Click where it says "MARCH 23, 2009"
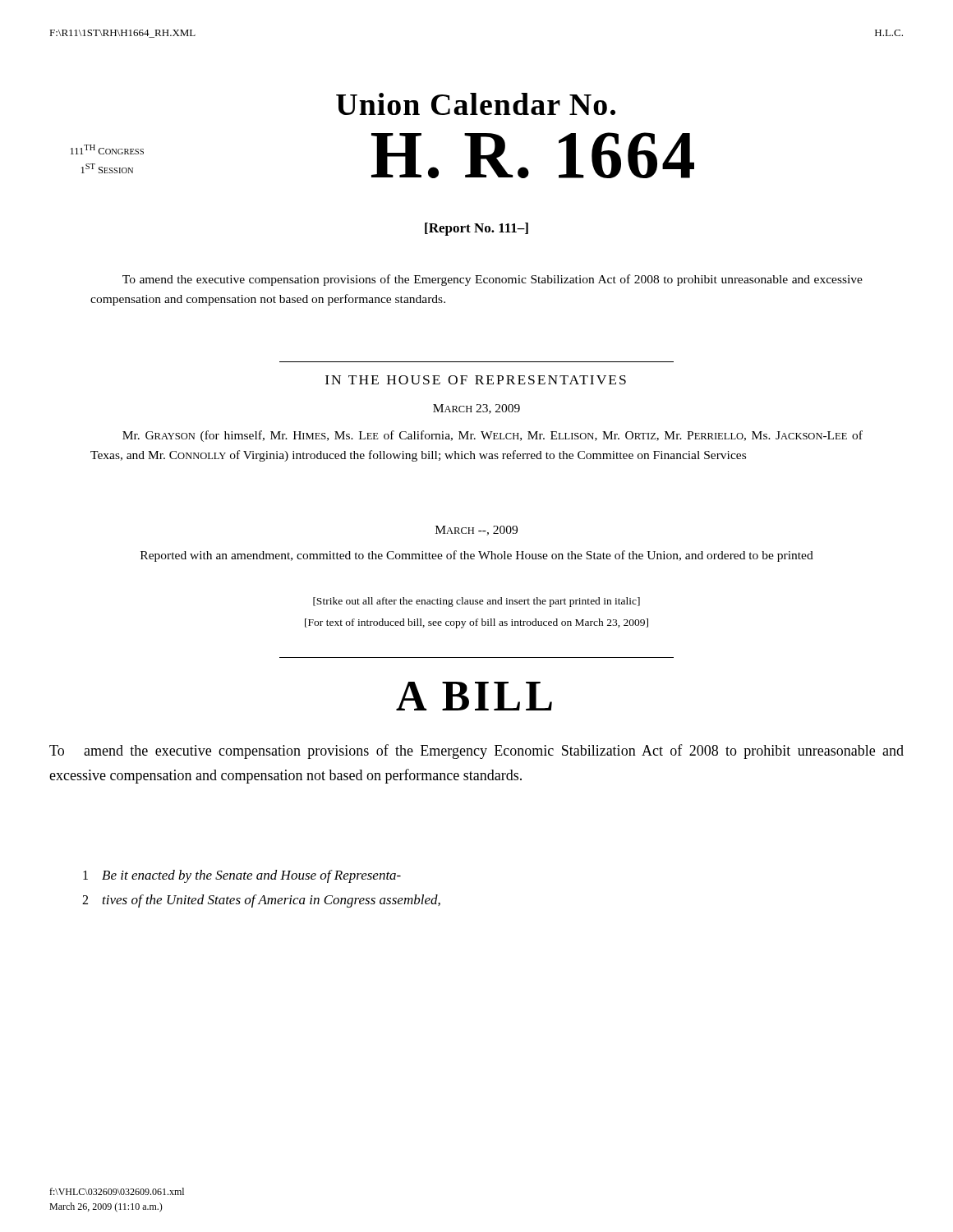Screen dimensions: 1232x953 click(x=476, y=408)
